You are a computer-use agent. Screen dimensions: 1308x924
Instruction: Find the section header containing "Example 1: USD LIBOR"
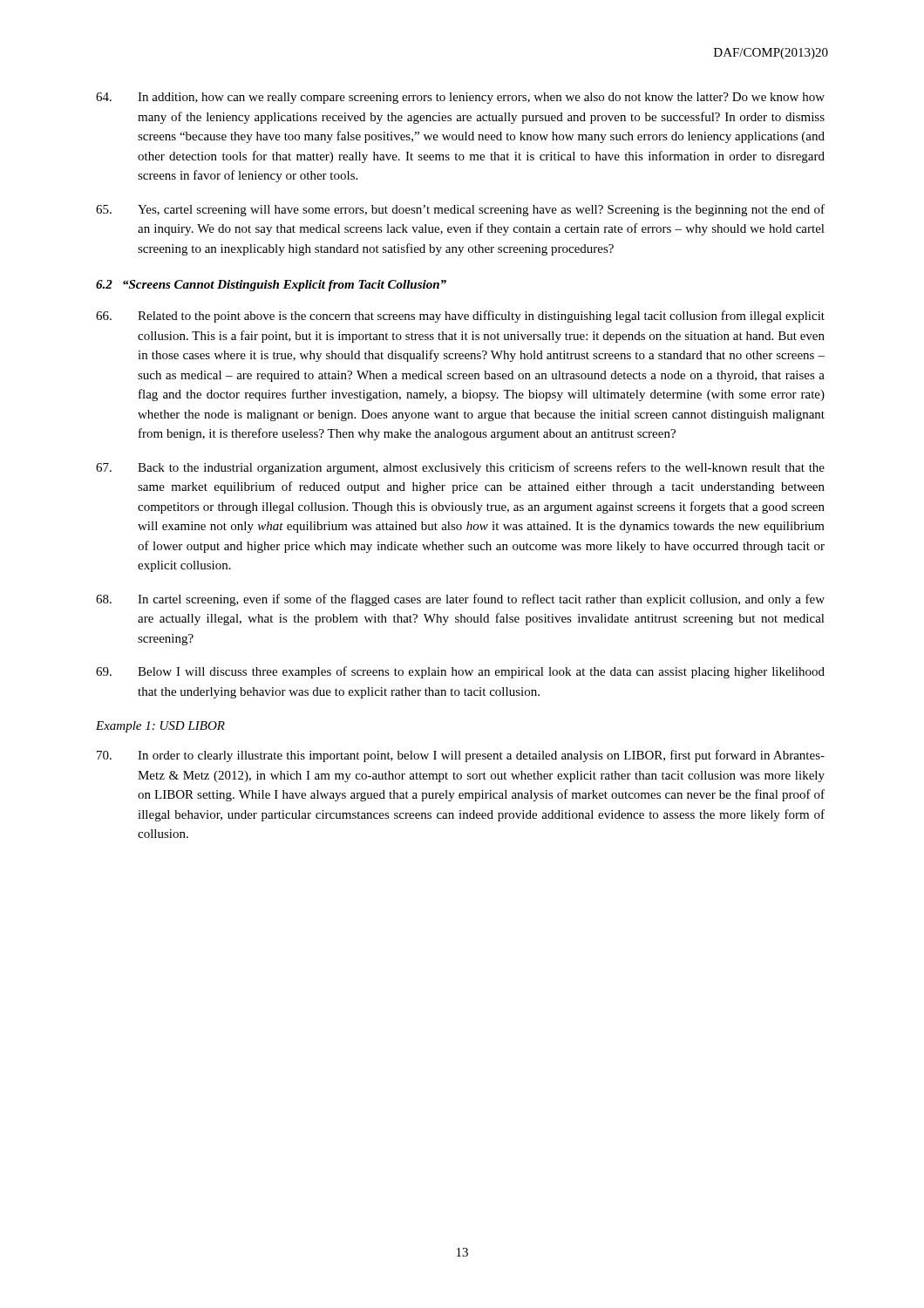(x=160, y=725)
